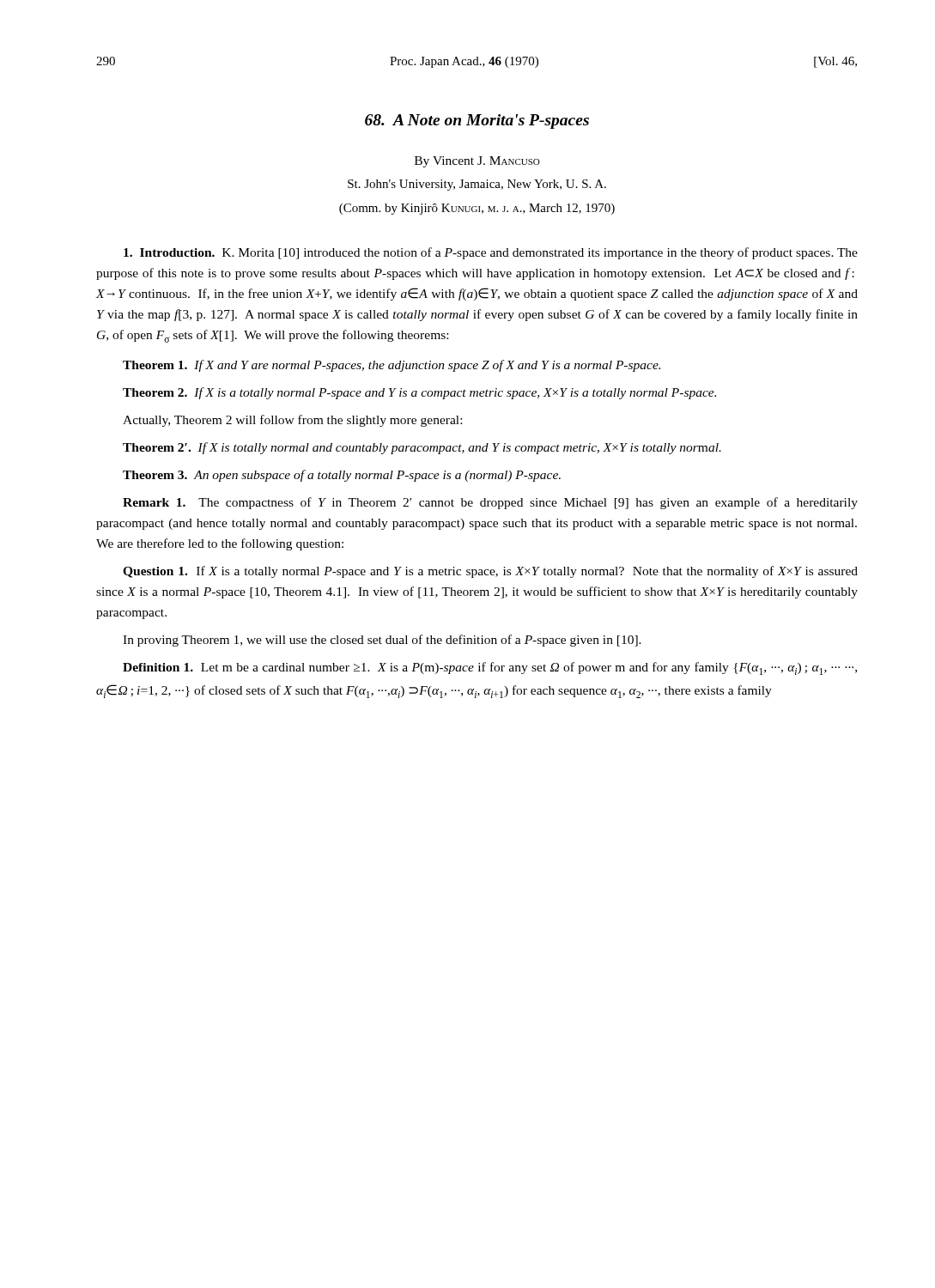Select the passage starting "Question 1. If"
935x1288 pixels.
click(x=477, y=591)
